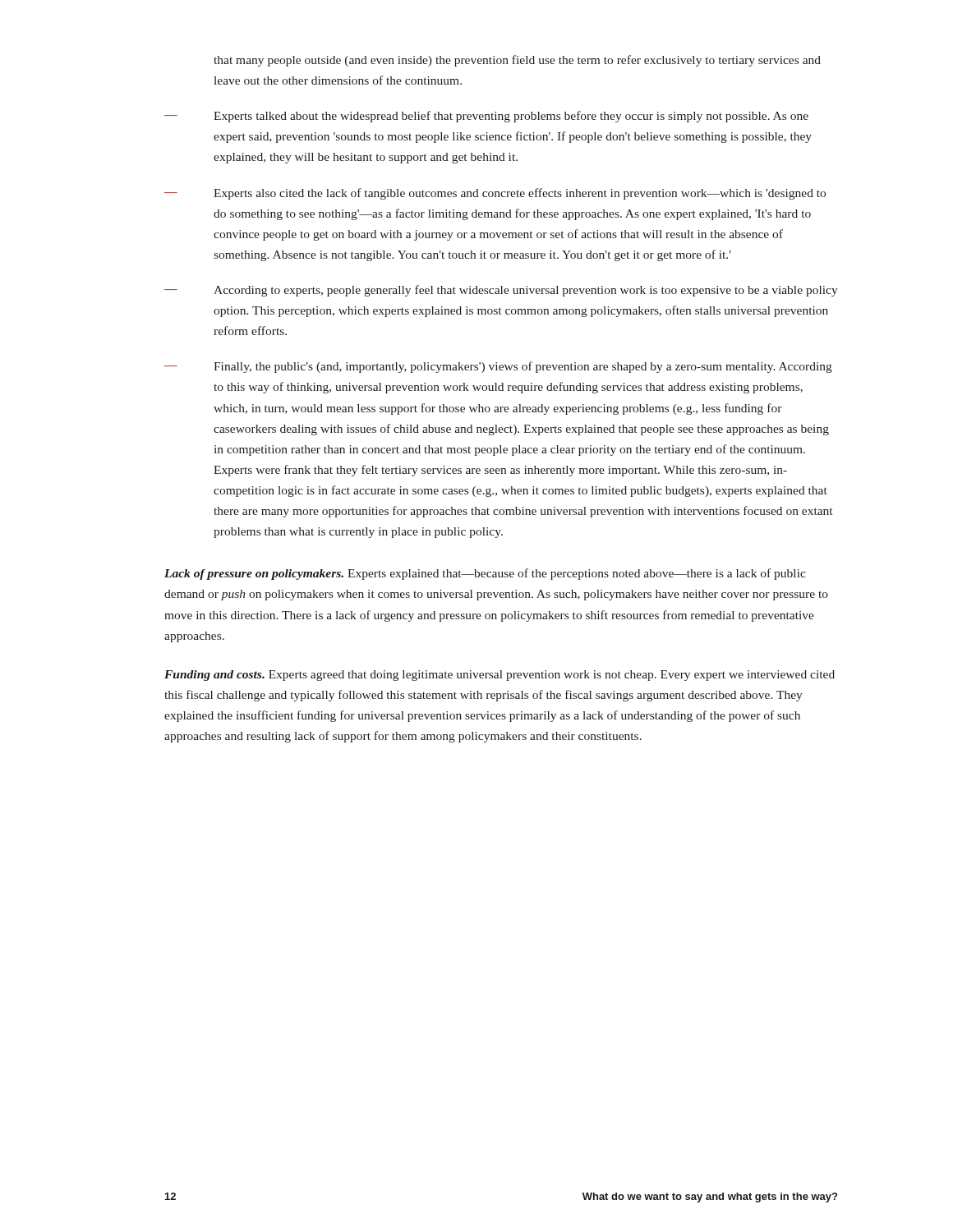Select the block starting "that many people outside (and even inside) the"
The height and width of the screenshot is (1232, 953).
click(x=517, y=70)
